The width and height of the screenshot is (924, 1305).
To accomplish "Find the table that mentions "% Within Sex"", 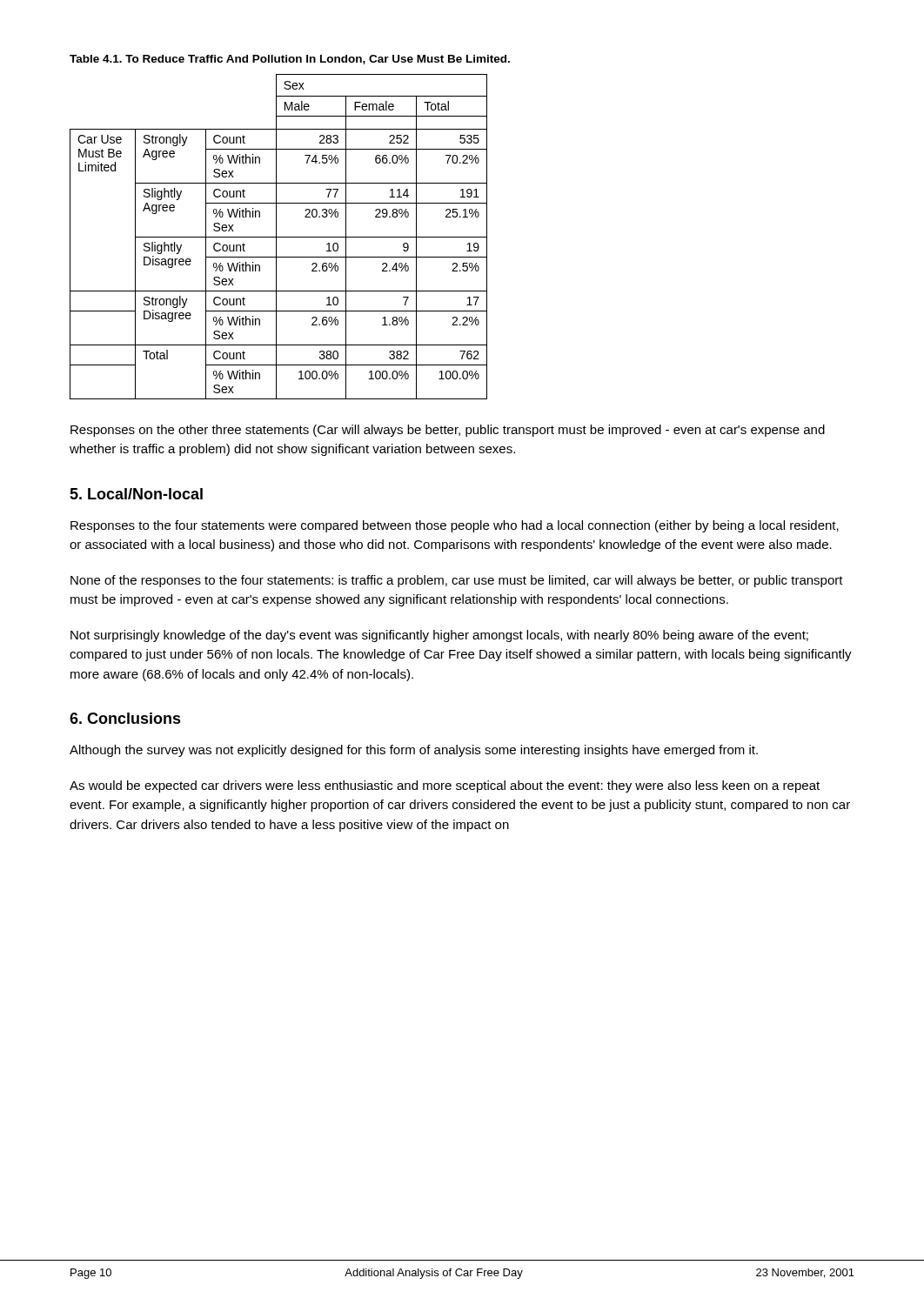I will coord(462,236).
